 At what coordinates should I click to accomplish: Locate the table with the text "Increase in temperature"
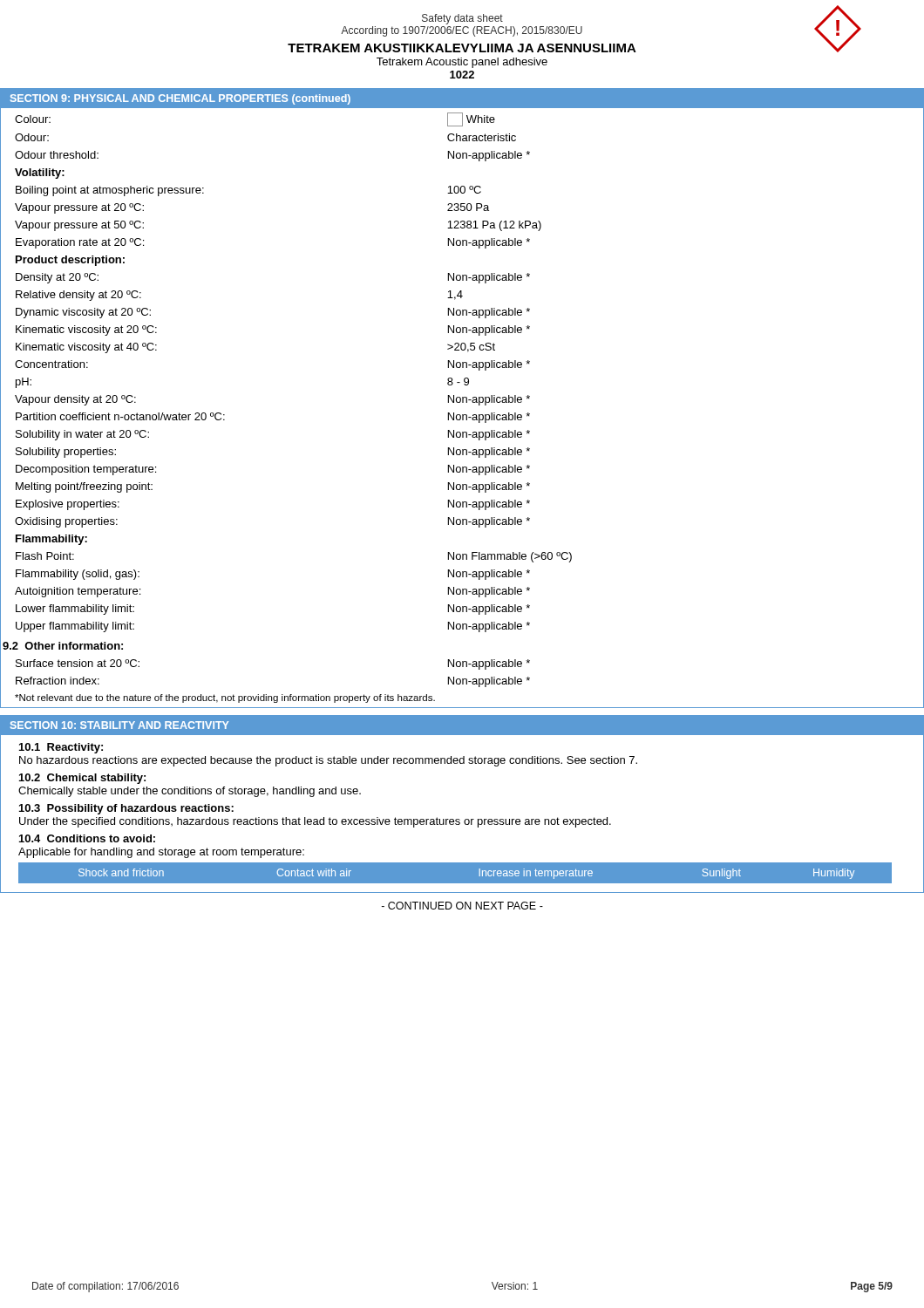(x=455, y=873)
